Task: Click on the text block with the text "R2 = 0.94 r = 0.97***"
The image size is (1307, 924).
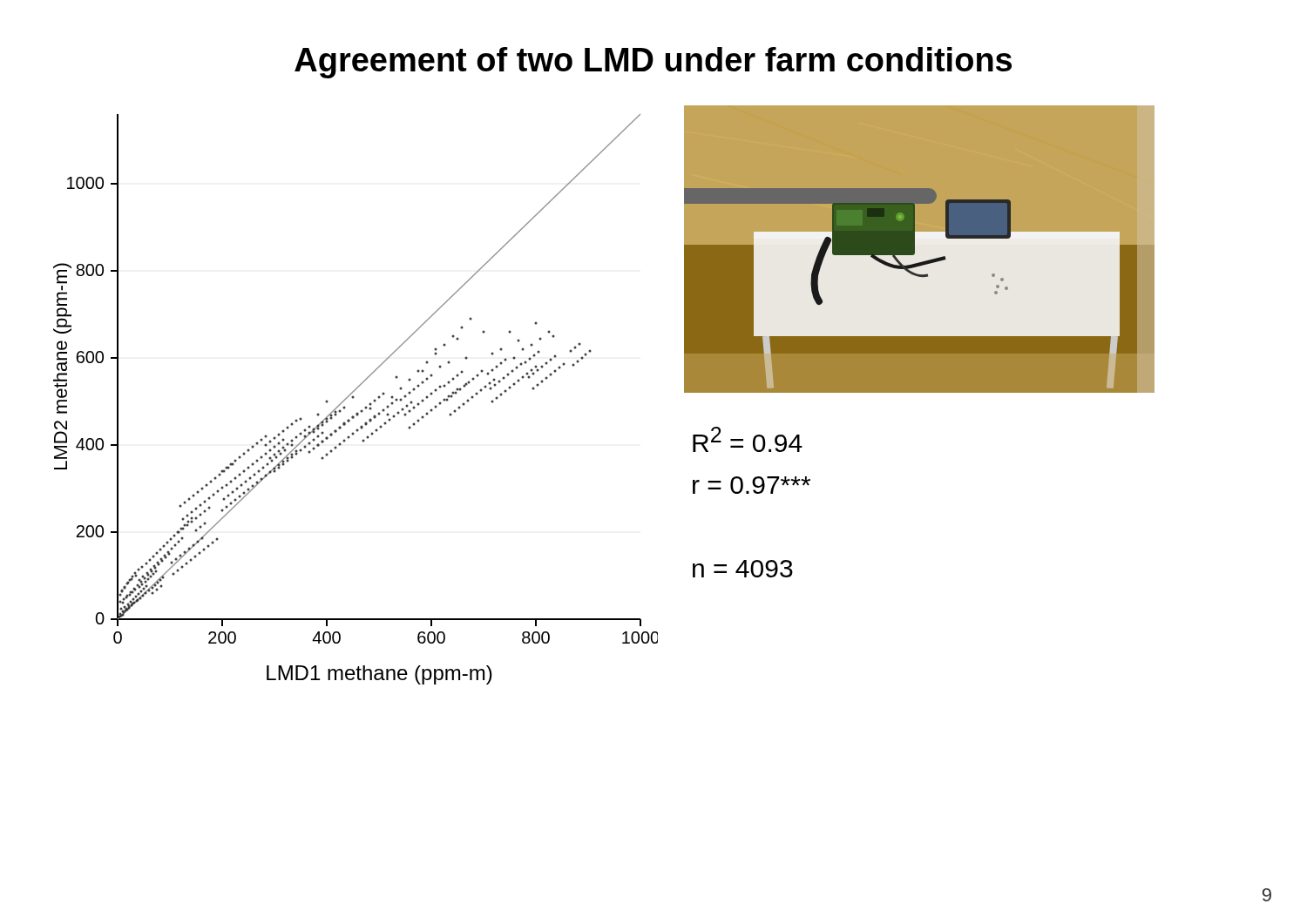Action: [751, 502]
